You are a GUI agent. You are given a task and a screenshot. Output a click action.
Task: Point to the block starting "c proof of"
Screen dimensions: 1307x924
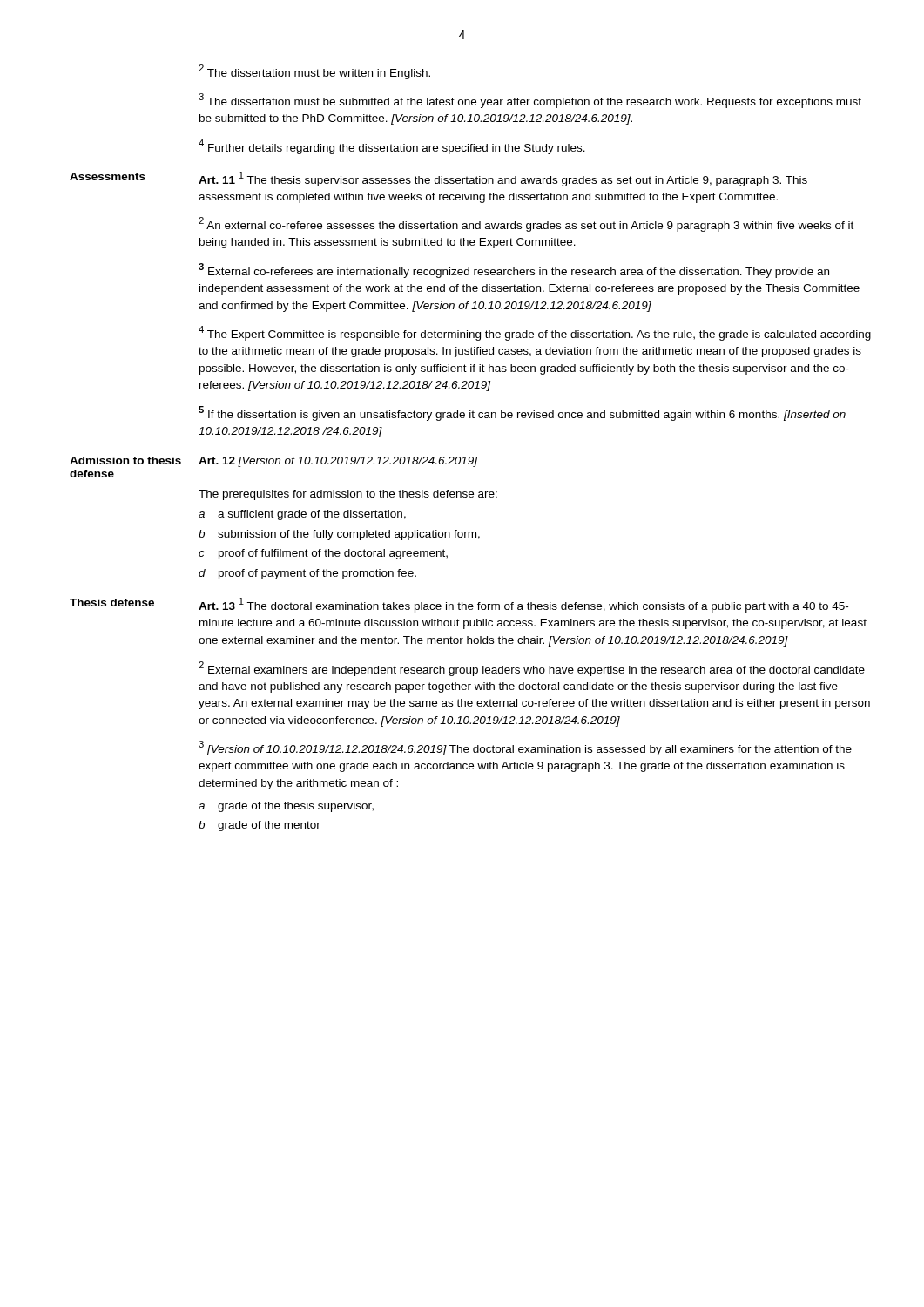[x=323, y=554]
